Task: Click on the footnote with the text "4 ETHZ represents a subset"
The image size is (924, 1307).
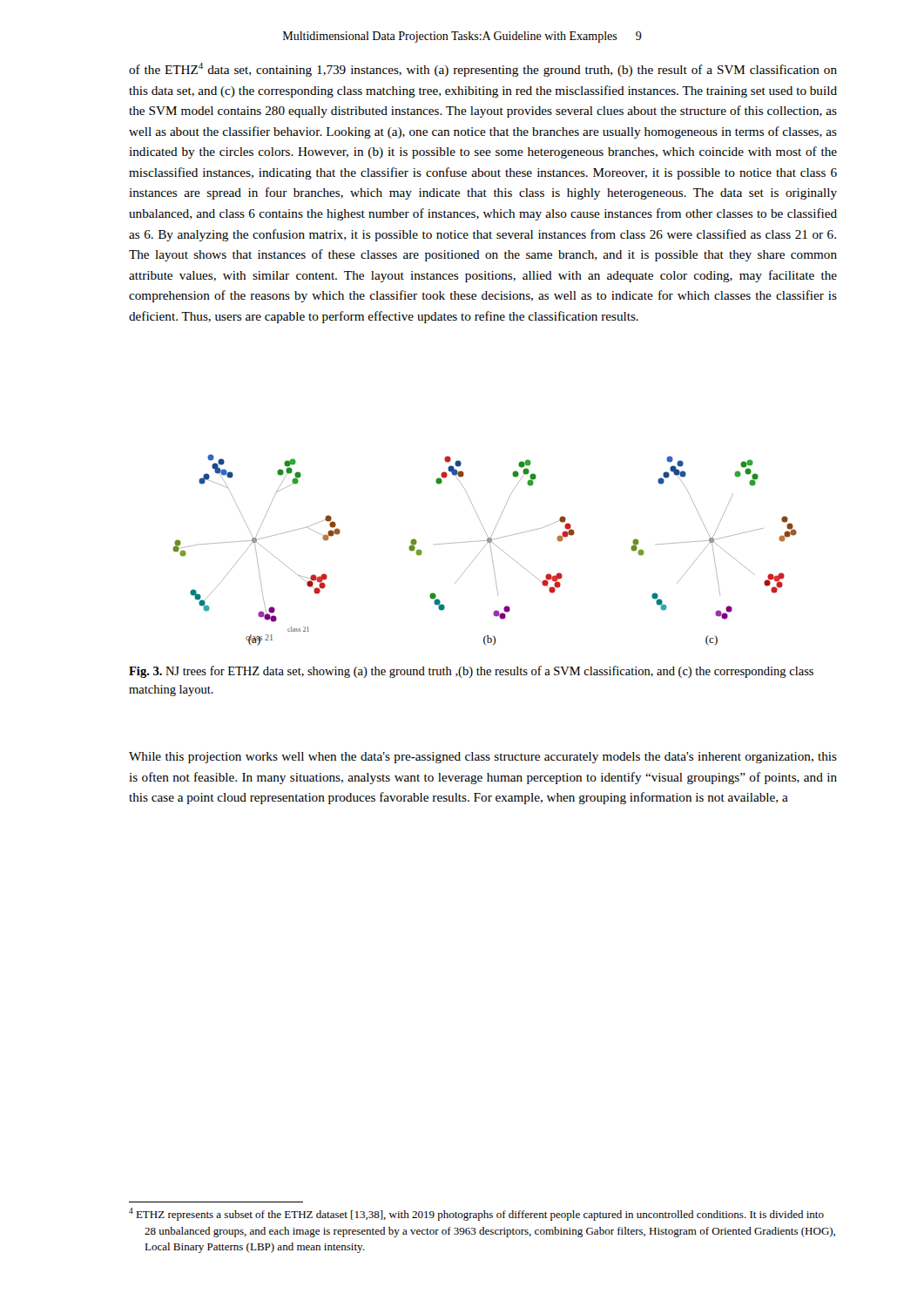Action: (x=483, y=1228)
